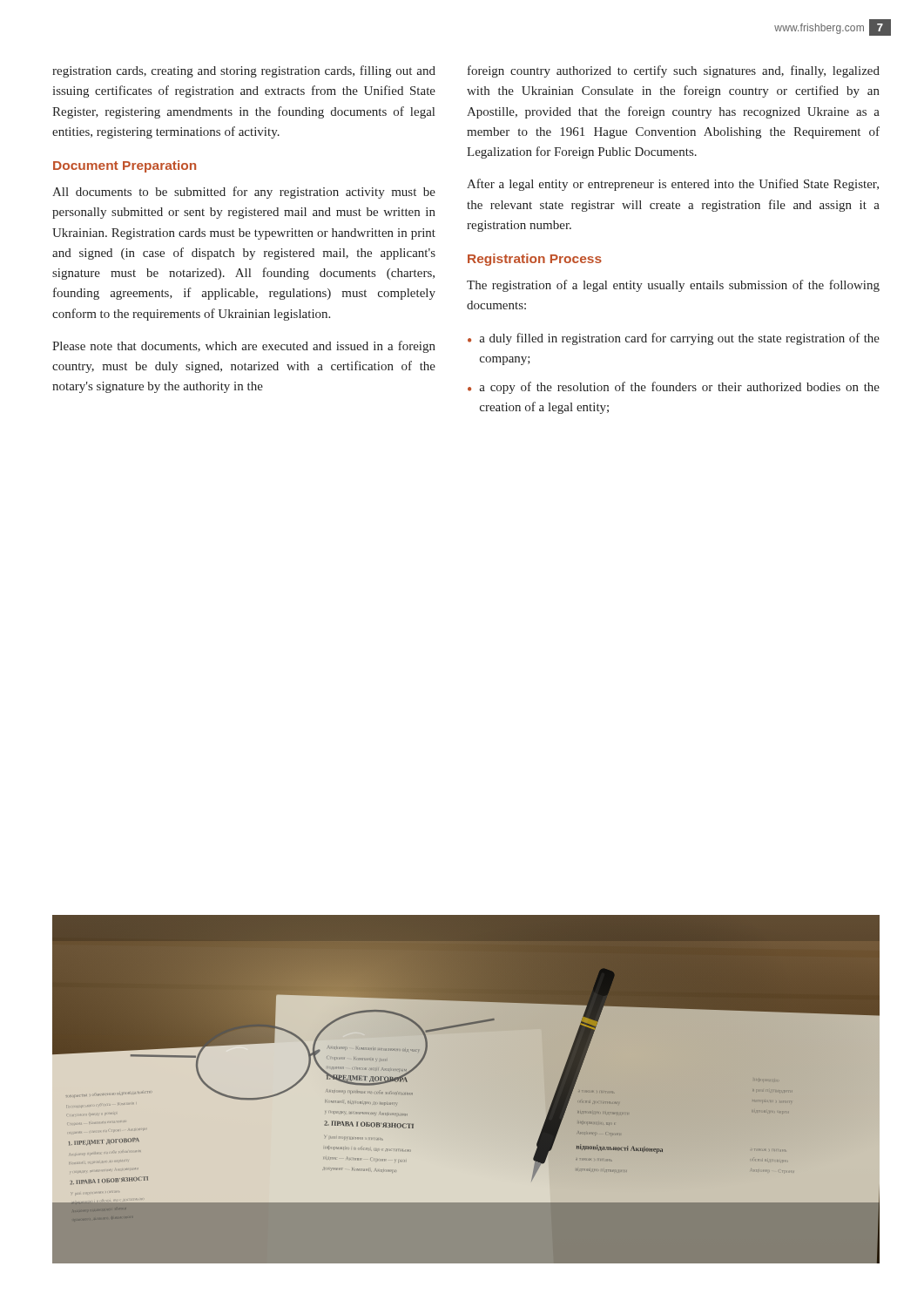The width and height of the screenshot is (924, 1307).
Task: Find the block on this page that starts "• a copy of the resolution"
Action: pyautogui.click(x=673, y=398)
